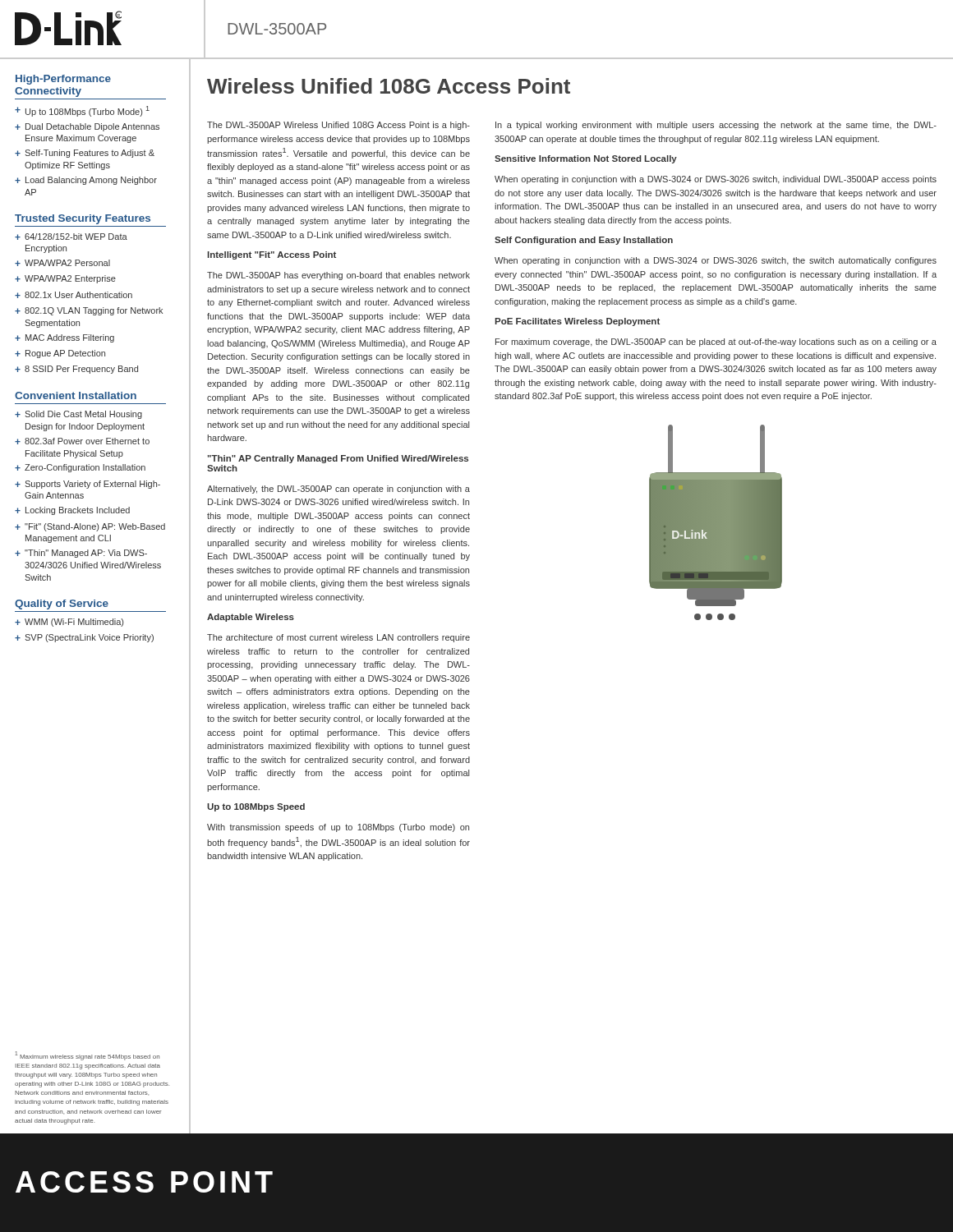Click on the text block starting "+ Solid Die Cast Metal"
The height and width of the screenshot is (1232, 953).
pos(90,420)
